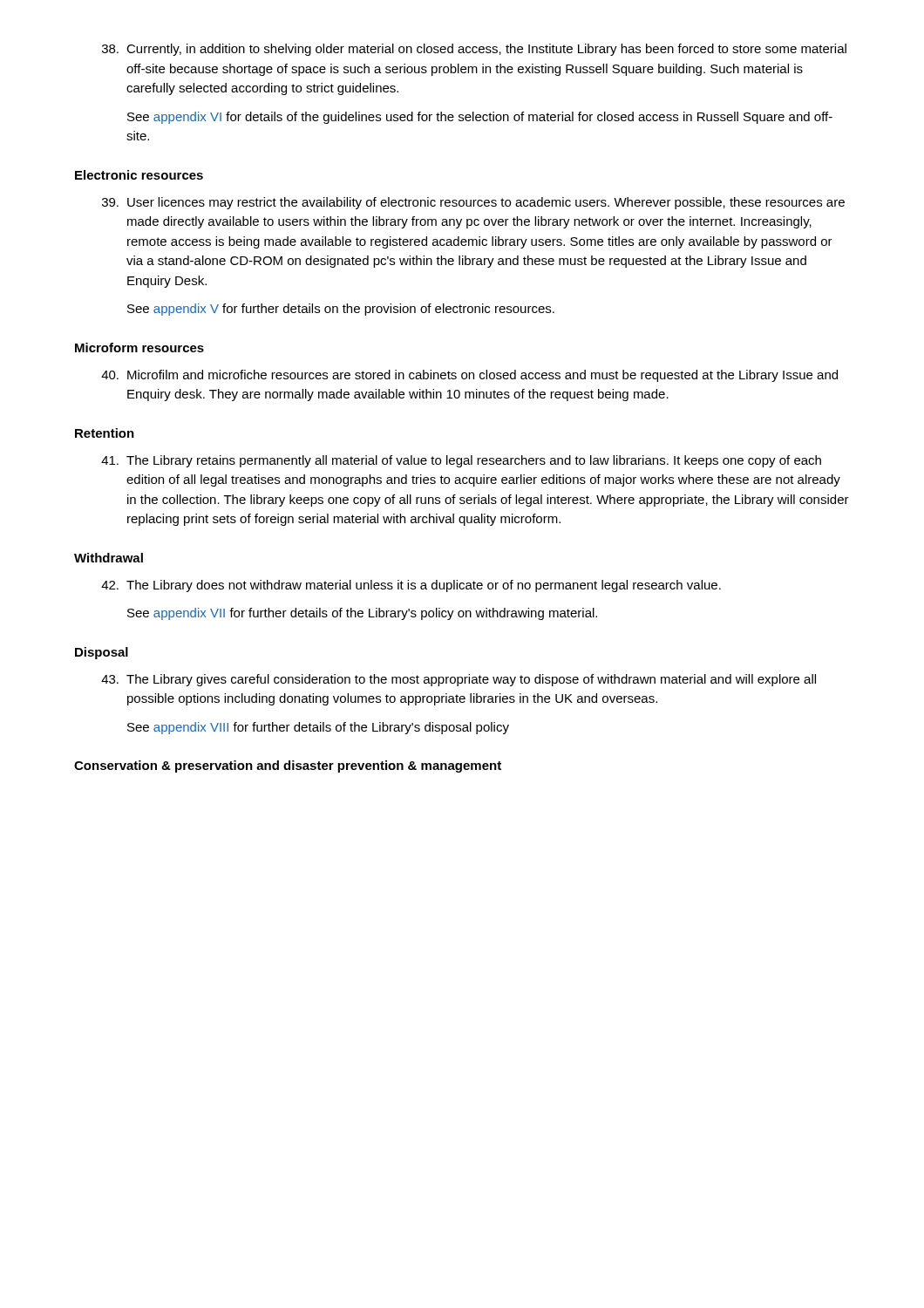Click the passage that begins "See appendix VI for details"
The image size is (924, 1308).
coord(480,126)
